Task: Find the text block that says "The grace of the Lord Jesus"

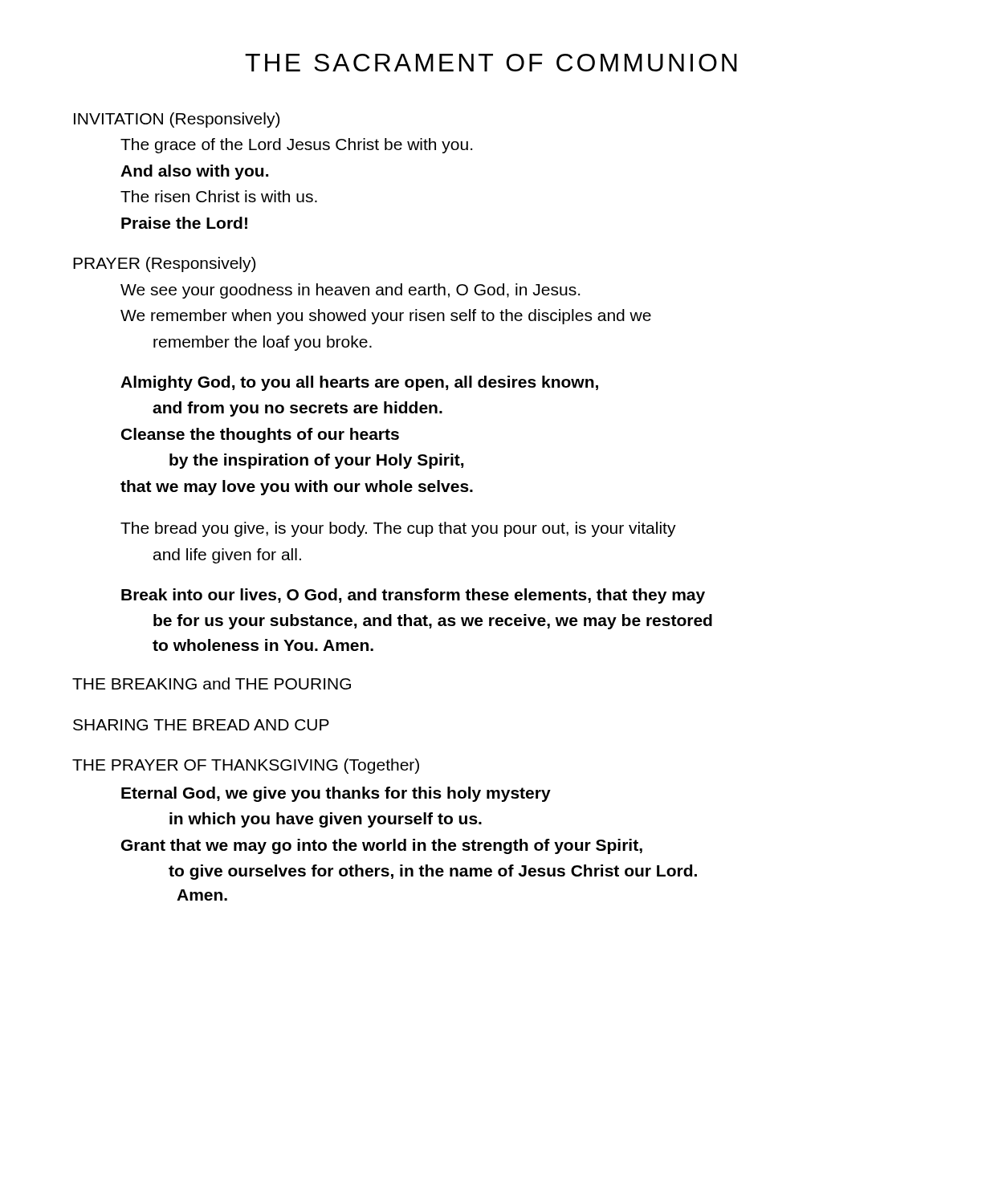Action: click(296, 146)
